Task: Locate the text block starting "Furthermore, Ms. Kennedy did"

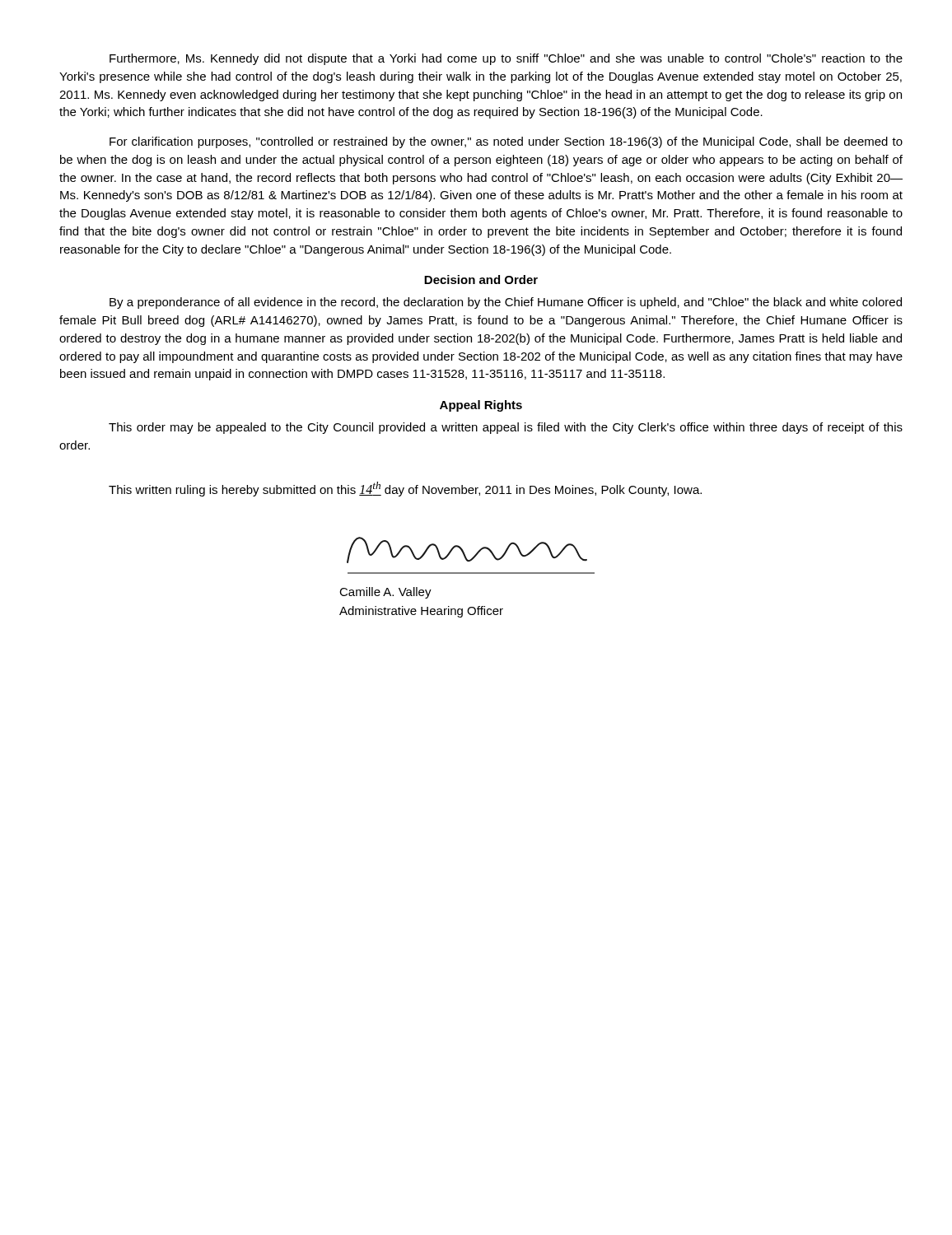Action: pyautogui.click(x=481, y=85)
